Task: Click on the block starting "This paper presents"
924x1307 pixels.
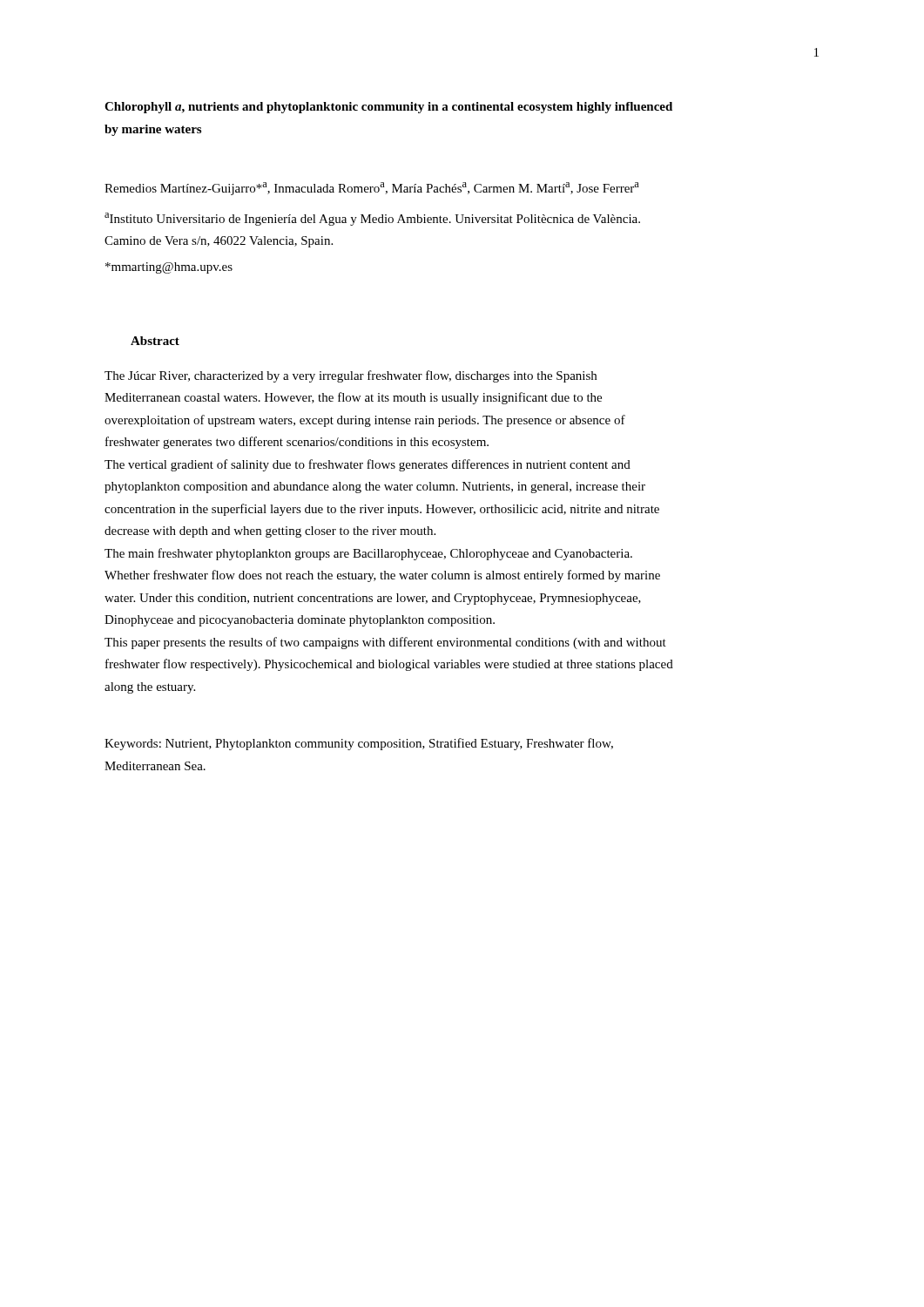Action: tap(462, 665)
